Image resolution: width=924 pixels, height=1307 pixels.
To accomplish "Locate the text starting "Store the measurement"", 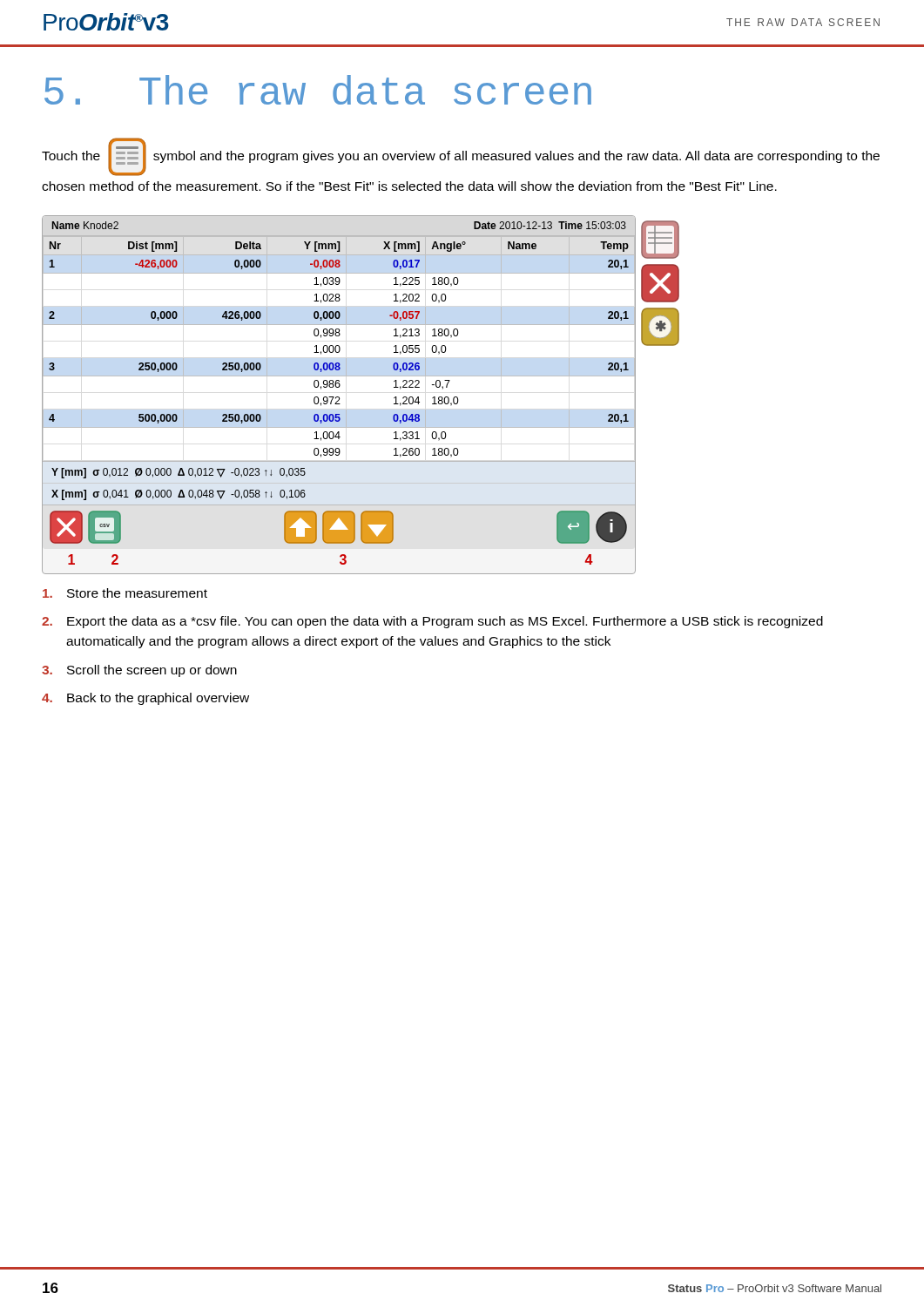I will coord(125,593).
